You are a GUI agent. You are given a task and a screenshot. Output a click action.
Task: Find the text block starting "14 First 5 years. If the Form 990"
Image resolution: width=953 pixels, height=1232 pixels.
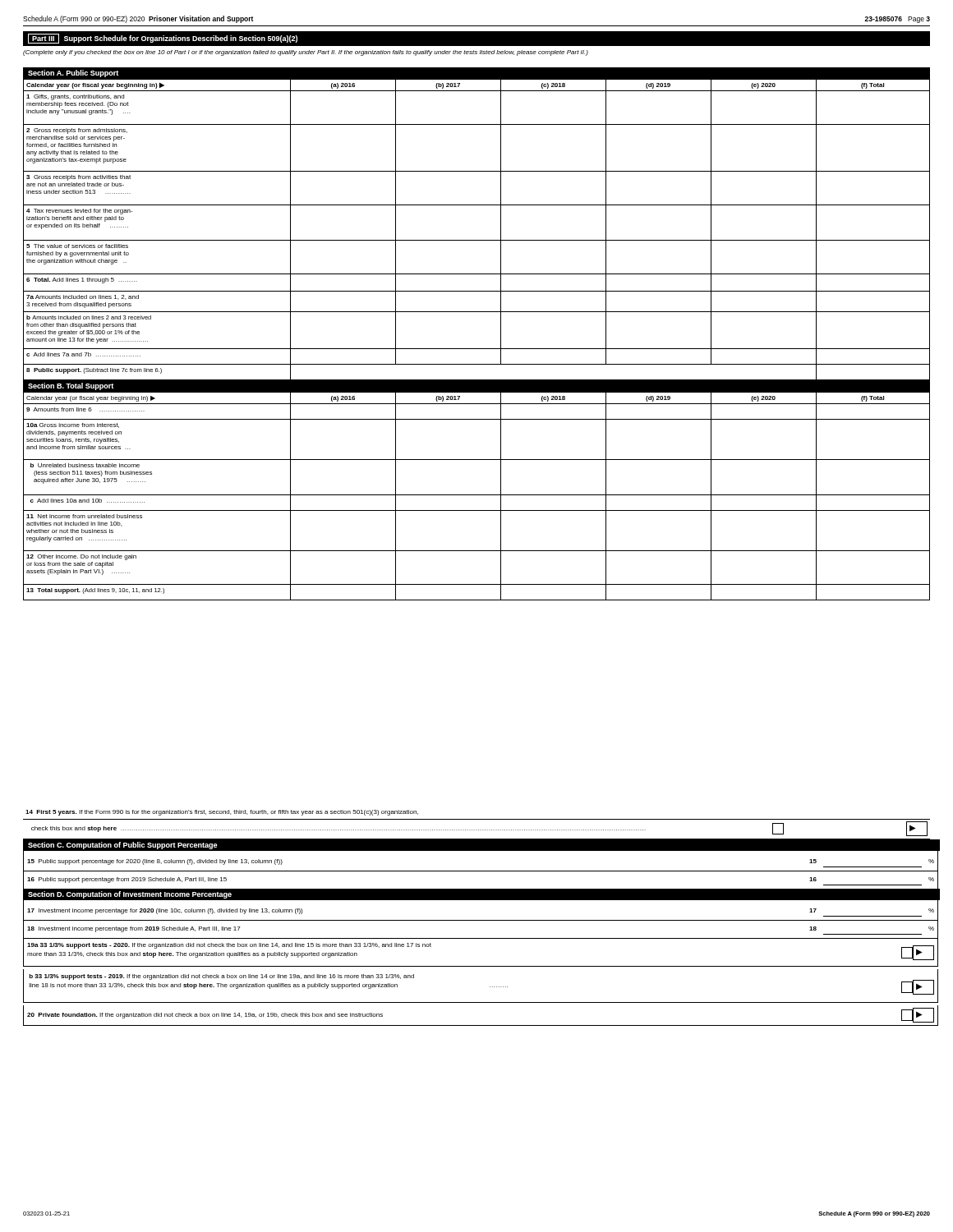point(222,812)
